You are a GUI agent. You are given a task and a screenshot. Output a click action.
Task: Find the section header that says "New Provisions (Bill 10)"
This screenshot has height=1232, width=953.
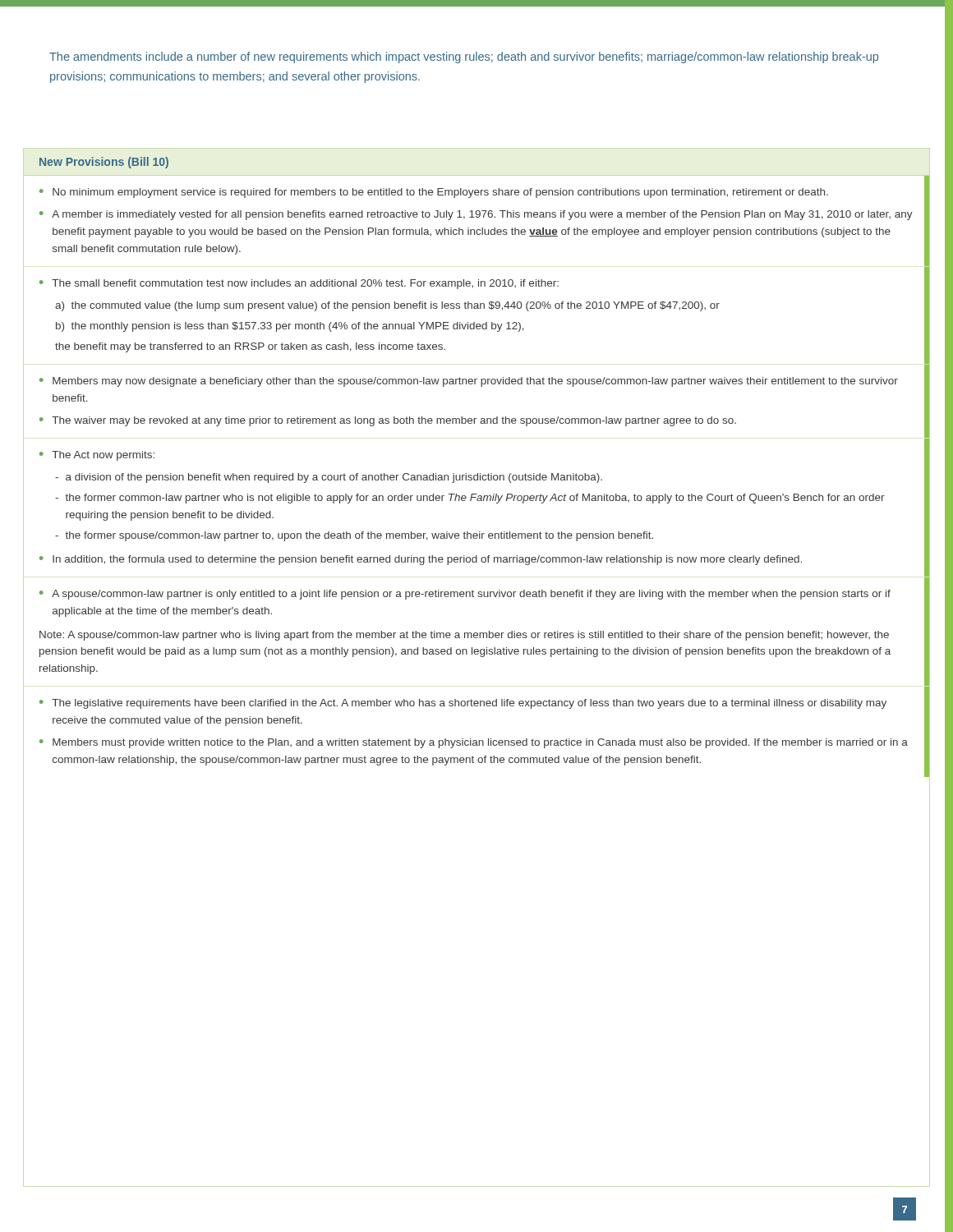click(104, 162)
